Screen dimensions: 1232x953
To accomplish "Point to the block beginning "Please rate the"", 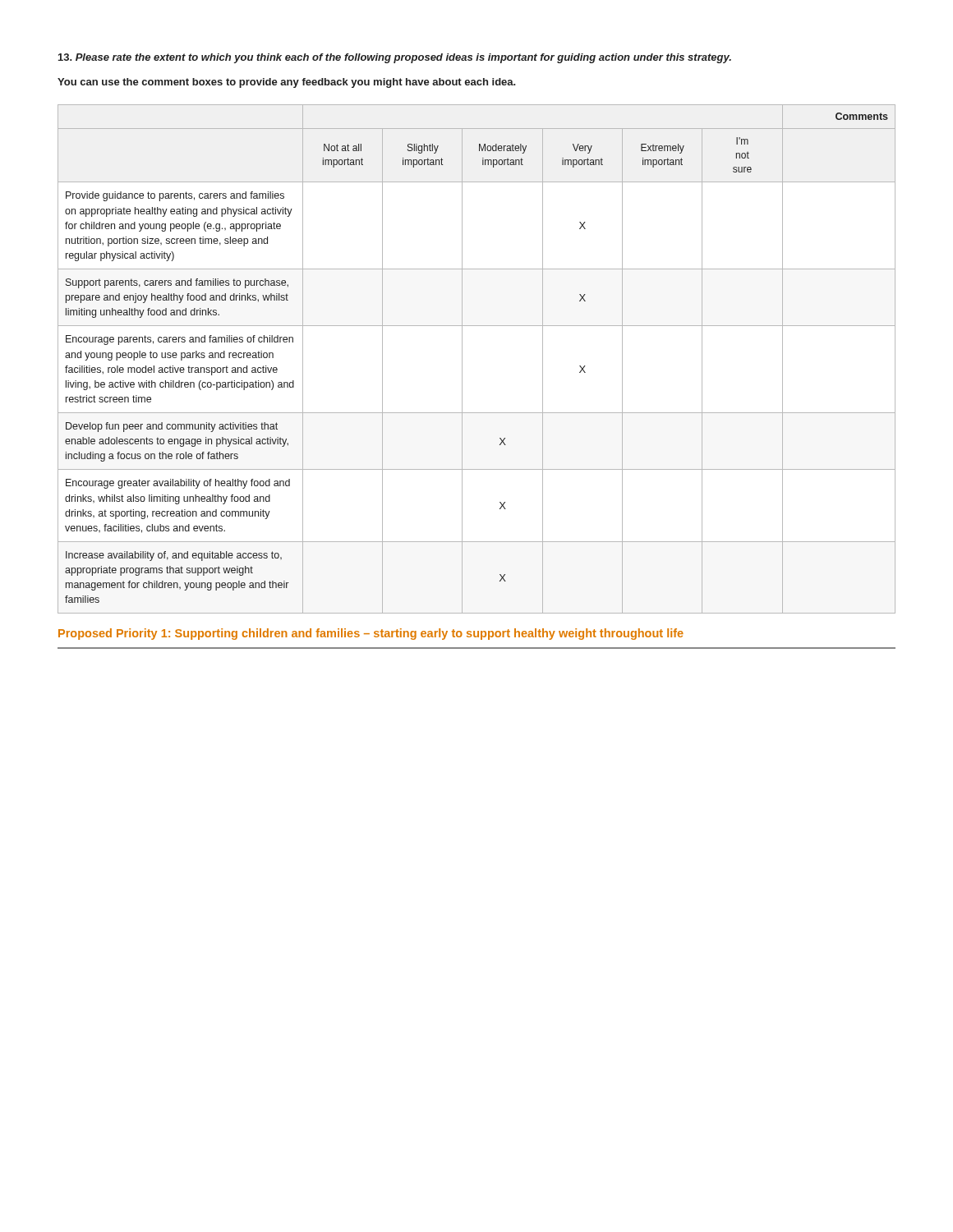I will click(x=395, y=57).
